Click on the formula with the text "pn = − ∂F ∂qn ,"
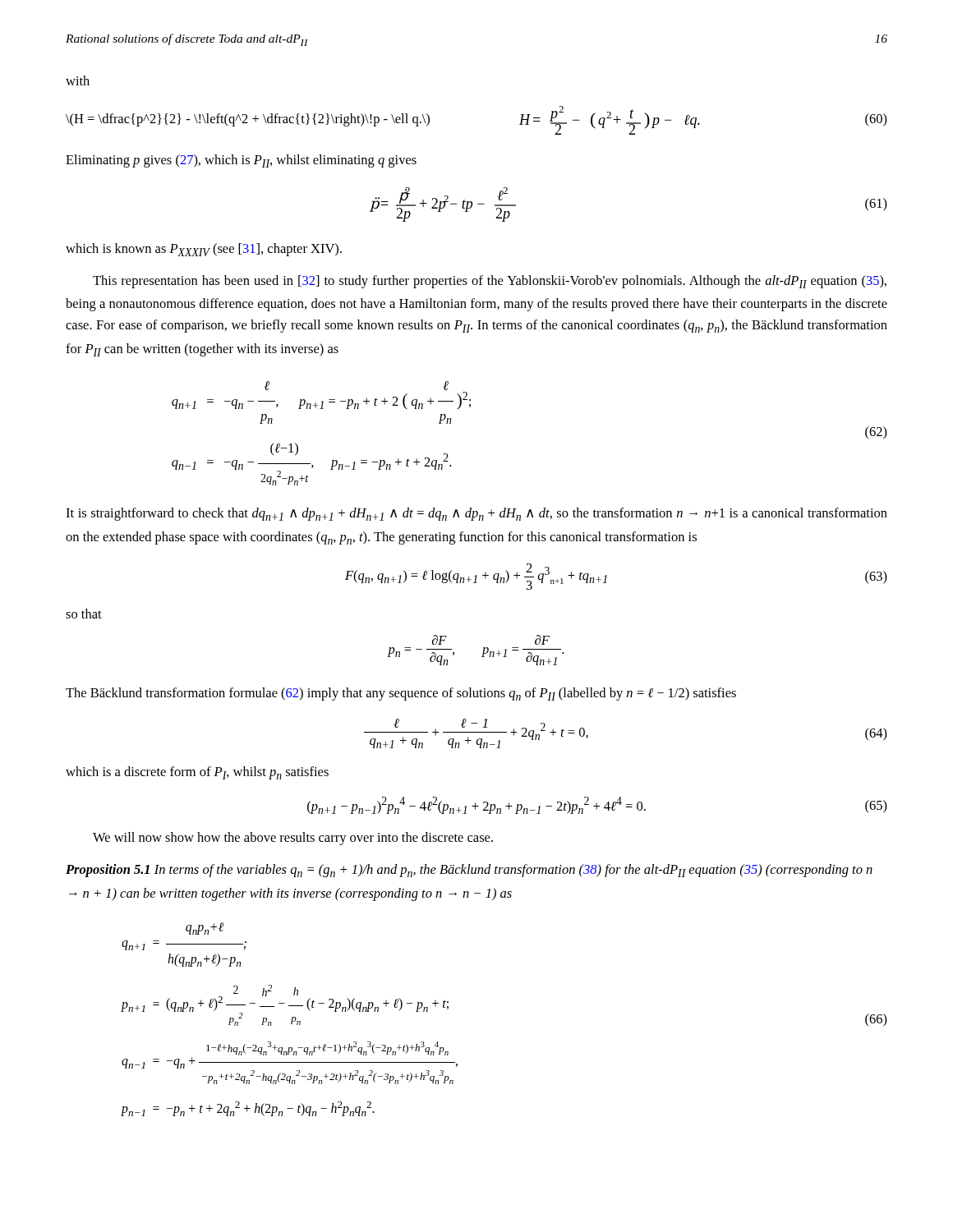 click(476, 651)
